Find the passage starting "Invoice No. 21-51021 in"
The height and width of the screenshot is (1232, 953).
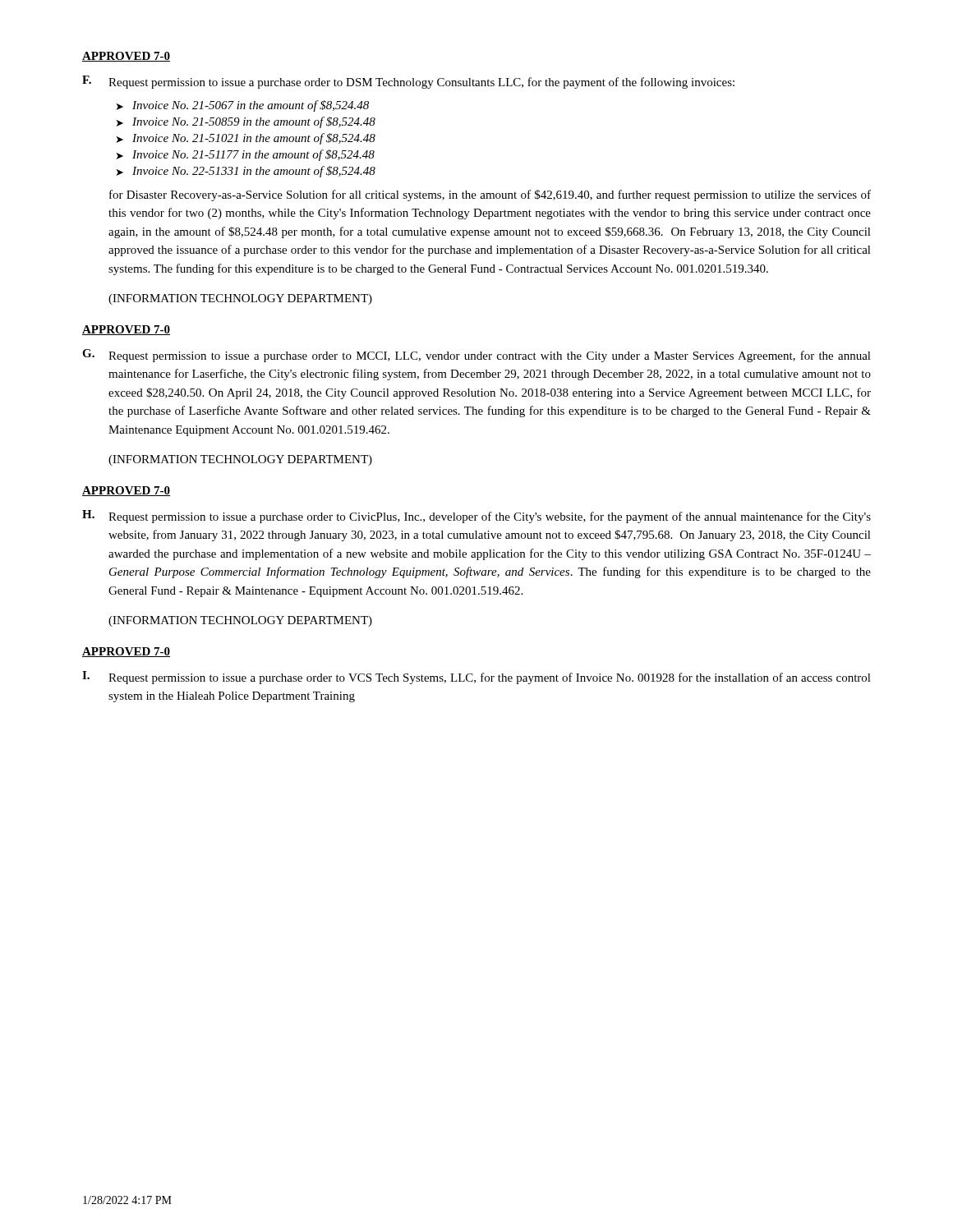(x=254, y=138)
